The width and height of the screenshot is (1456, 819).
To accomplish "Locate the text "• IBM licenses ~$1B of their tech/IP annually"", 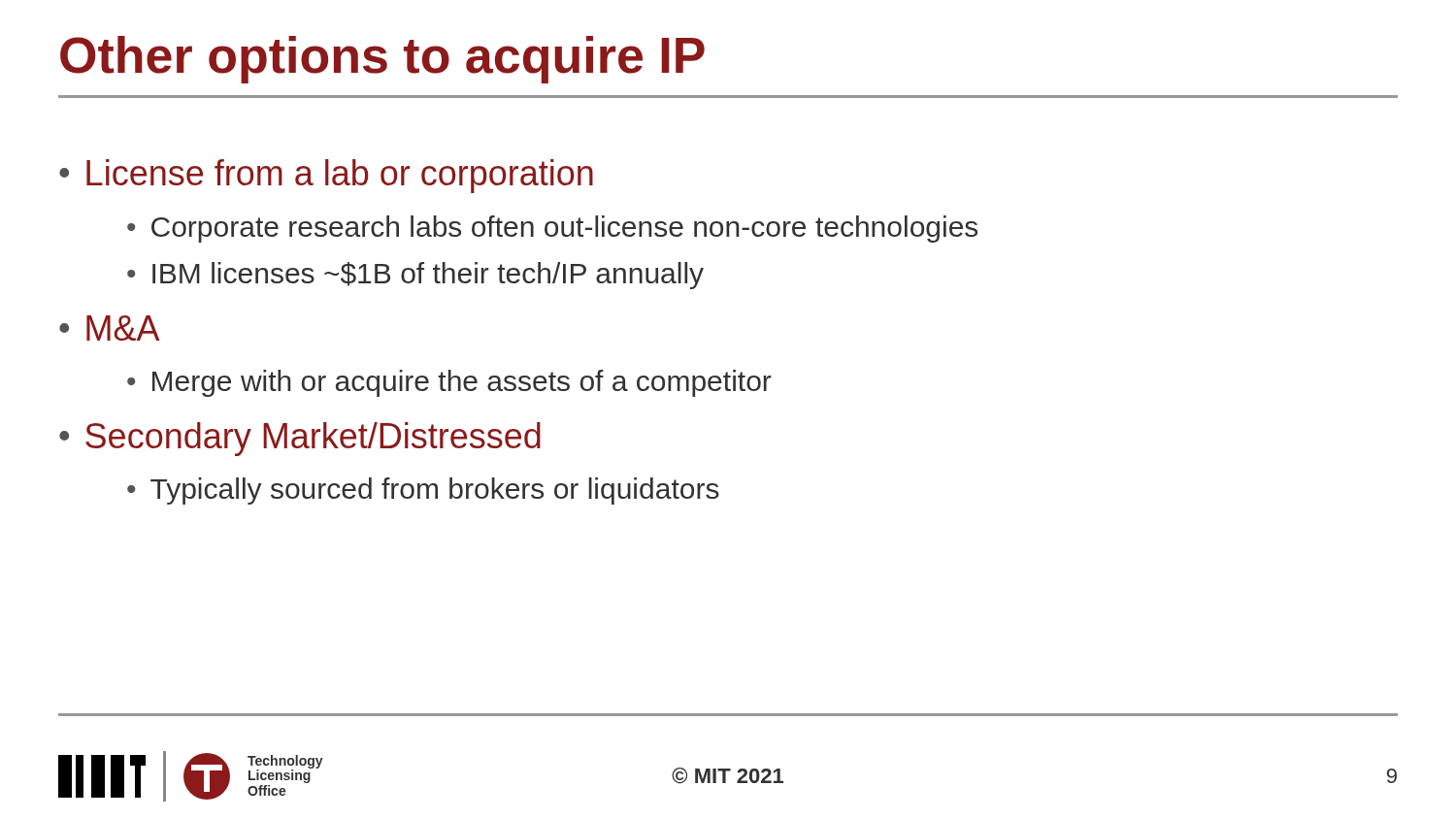I will (x=415, y=274).
